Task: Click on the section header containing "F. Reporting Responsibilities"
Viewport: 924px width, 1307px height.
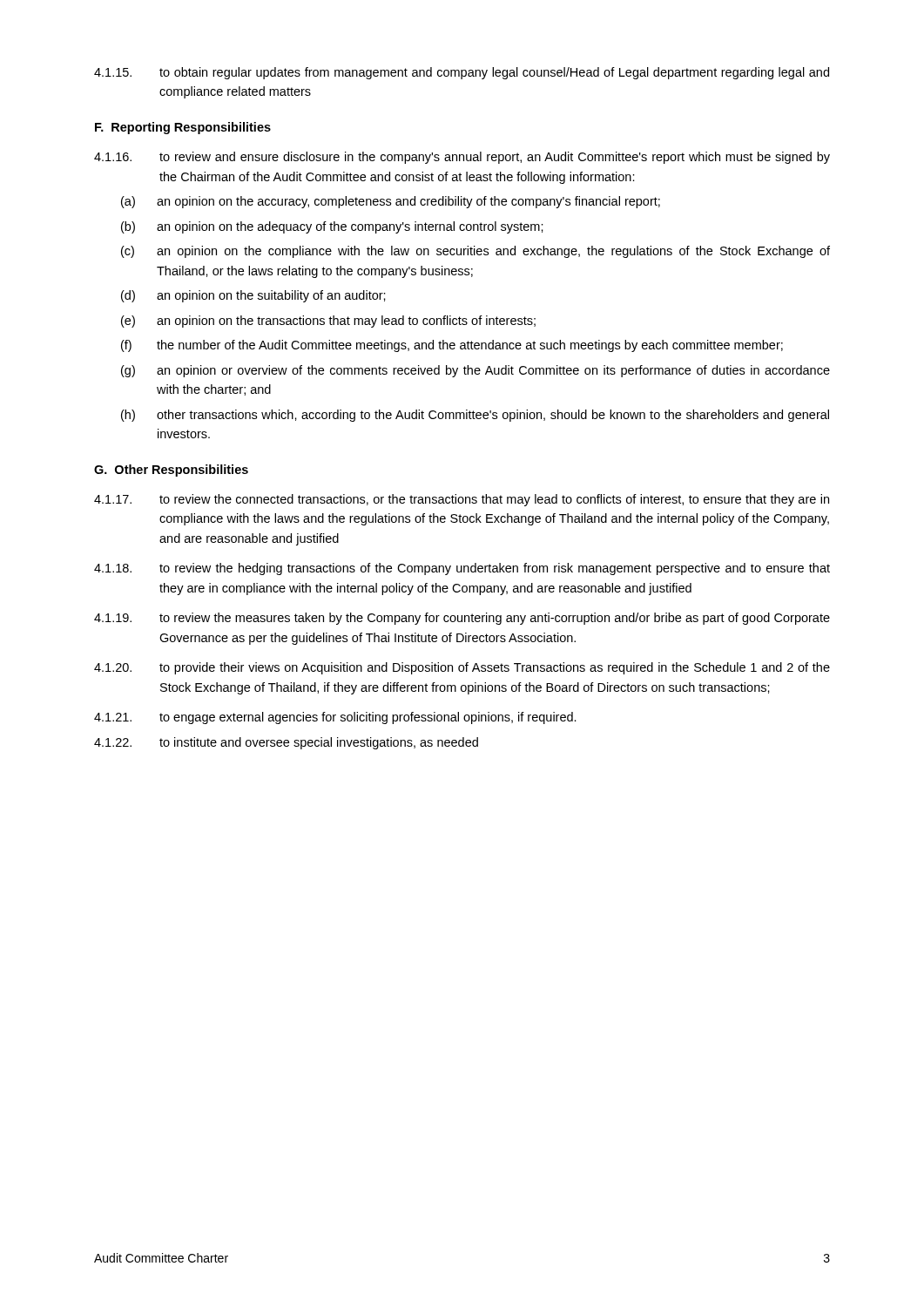Action: coord(182,127)
